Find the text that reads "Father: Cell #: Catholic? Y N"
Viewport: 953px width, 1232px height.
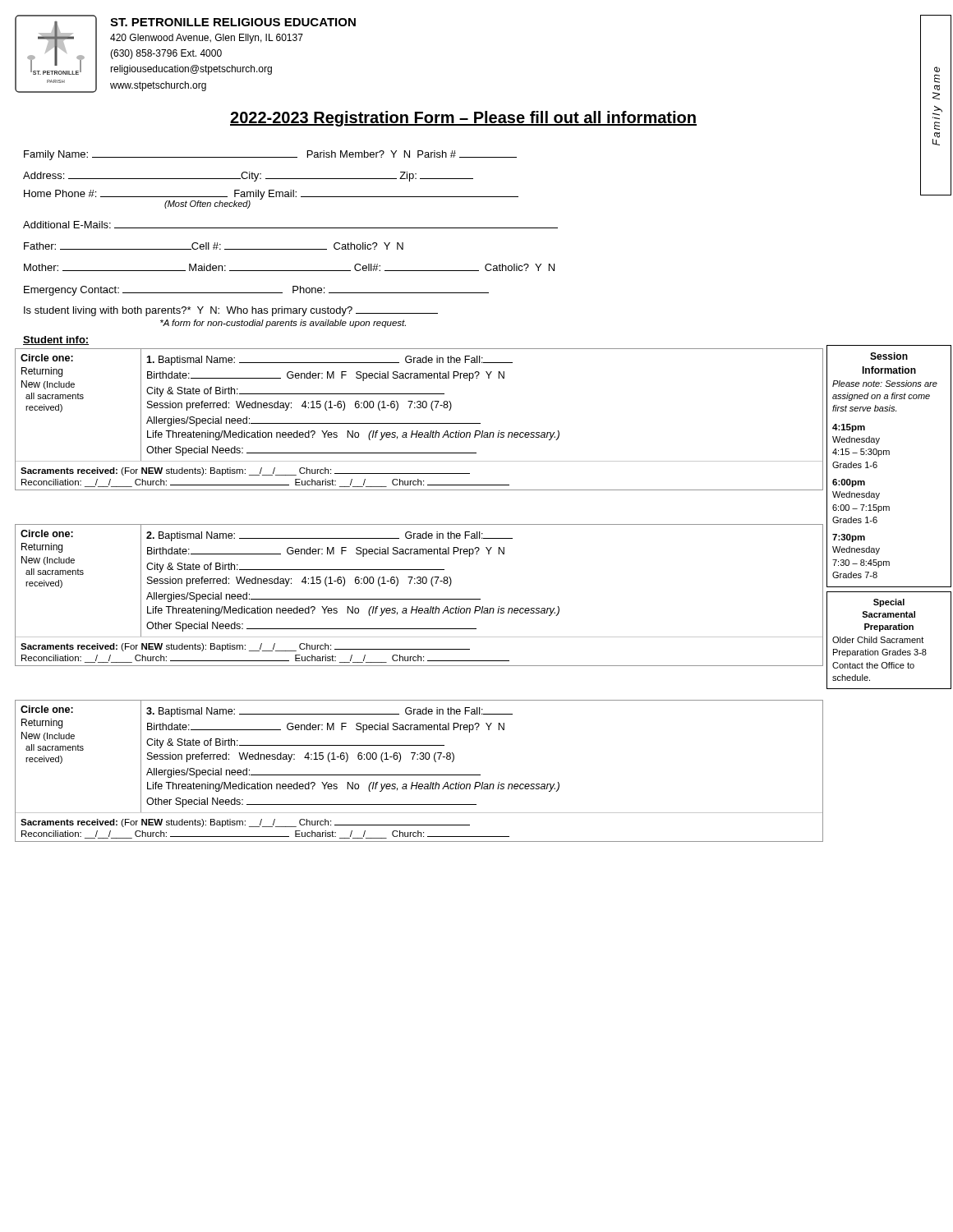[x=213, y=245]
